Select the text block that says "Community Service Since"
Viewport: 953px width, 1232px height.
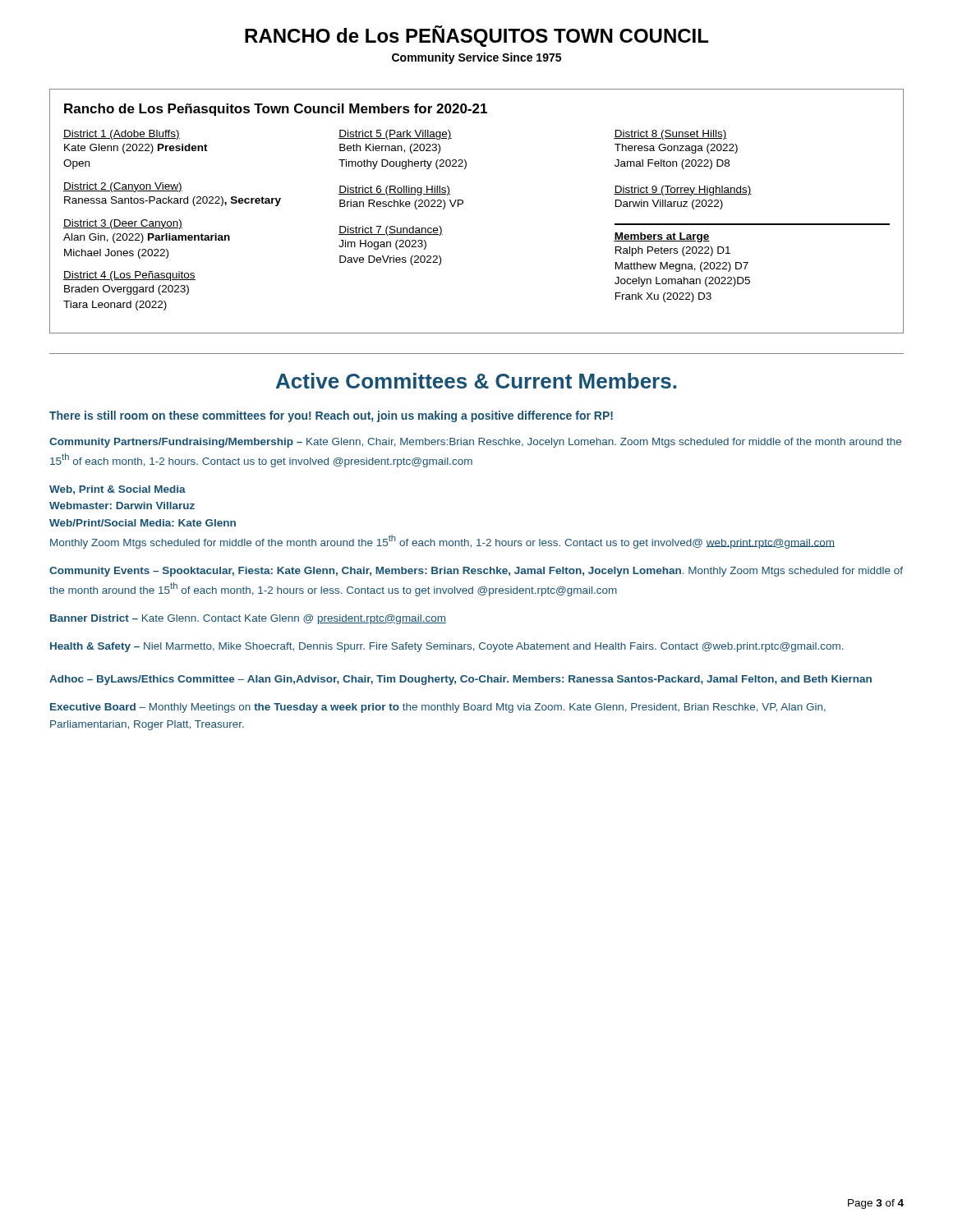(476, 57)
